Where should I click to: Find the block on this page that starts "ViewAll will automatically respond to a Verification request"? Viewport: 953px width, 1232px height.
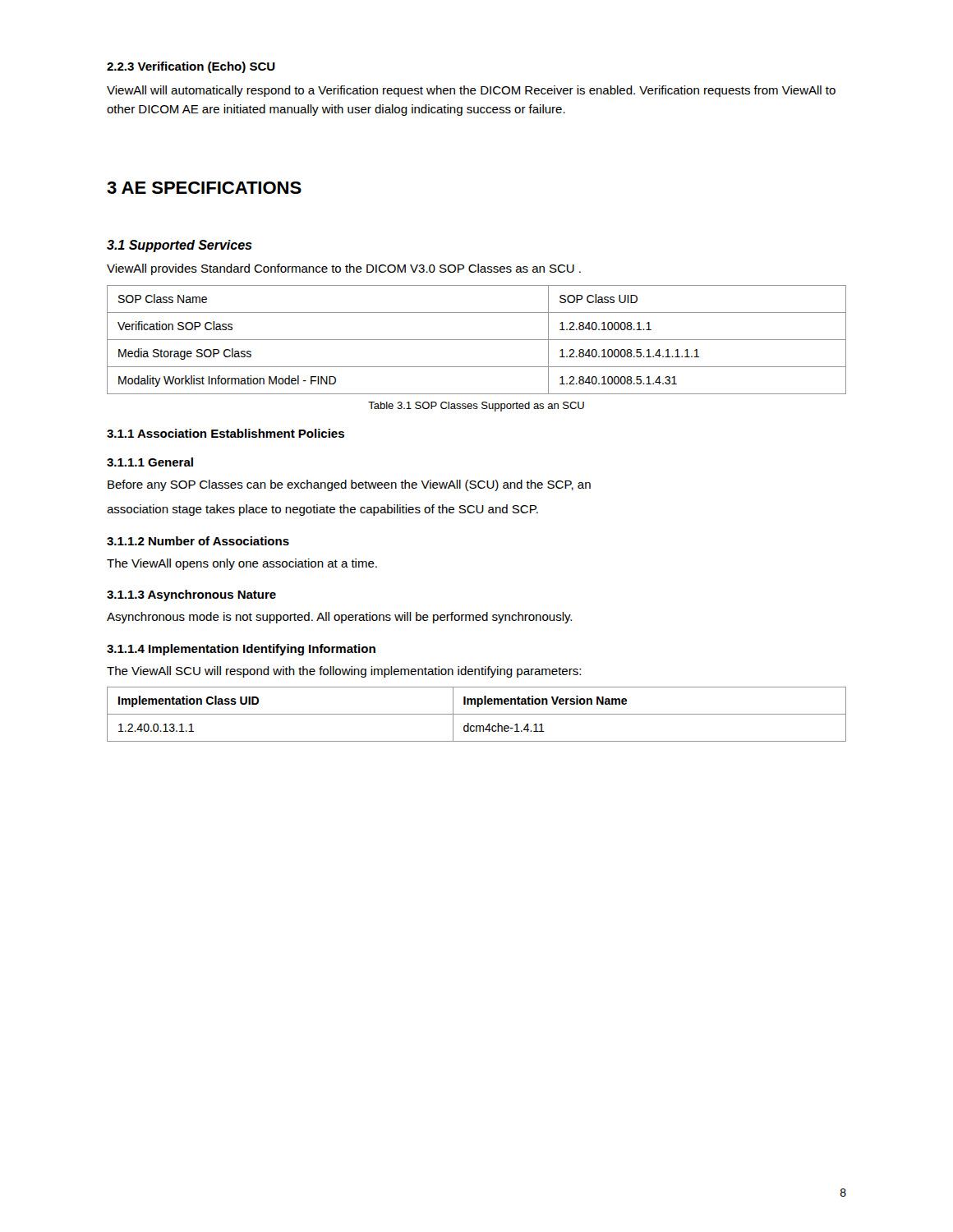tap(476, 100)
